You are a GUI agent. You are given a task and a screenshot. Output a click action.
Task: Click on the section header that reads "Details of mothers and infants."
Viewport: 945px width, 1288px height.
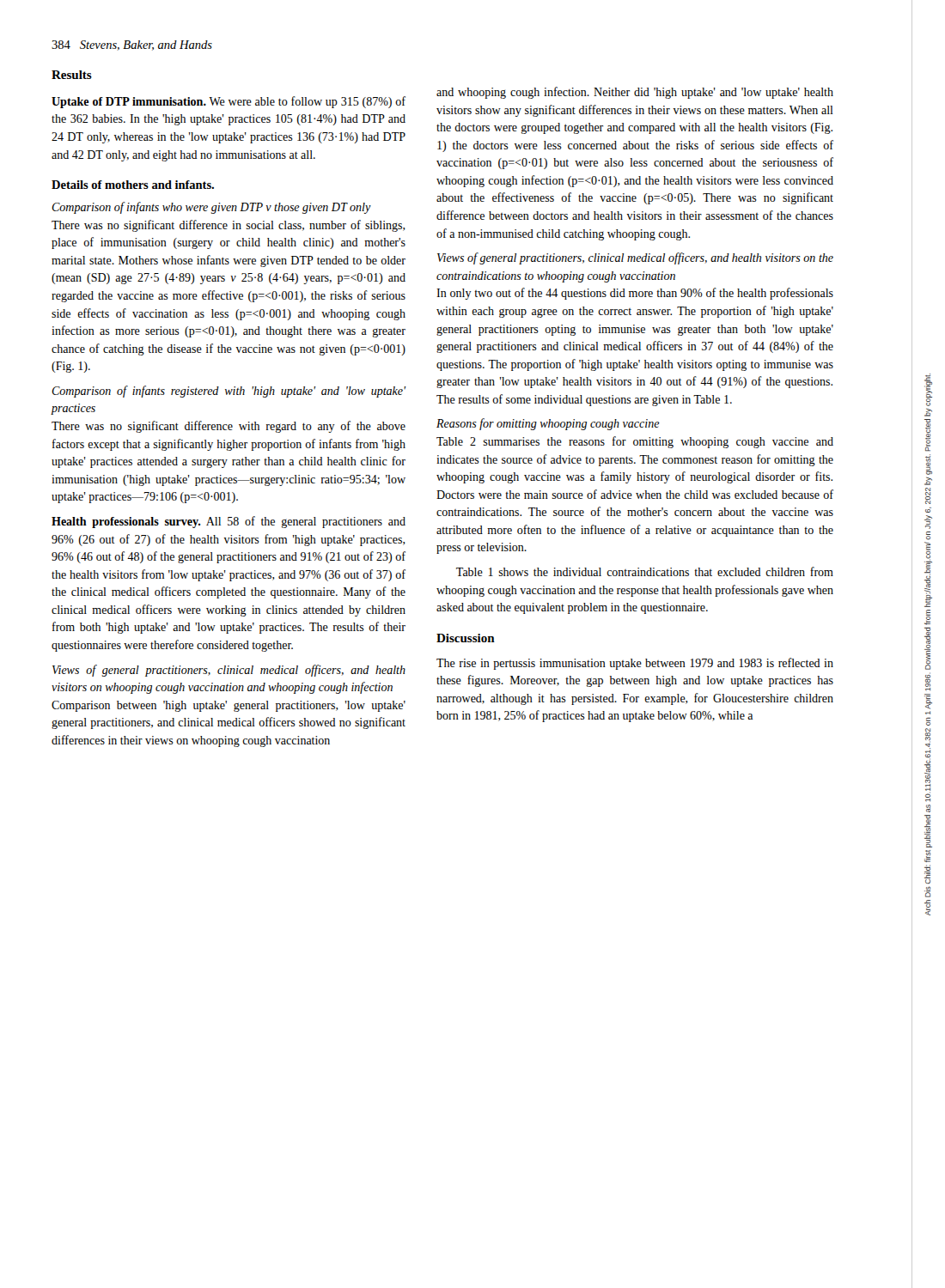[x=133, y=185]
